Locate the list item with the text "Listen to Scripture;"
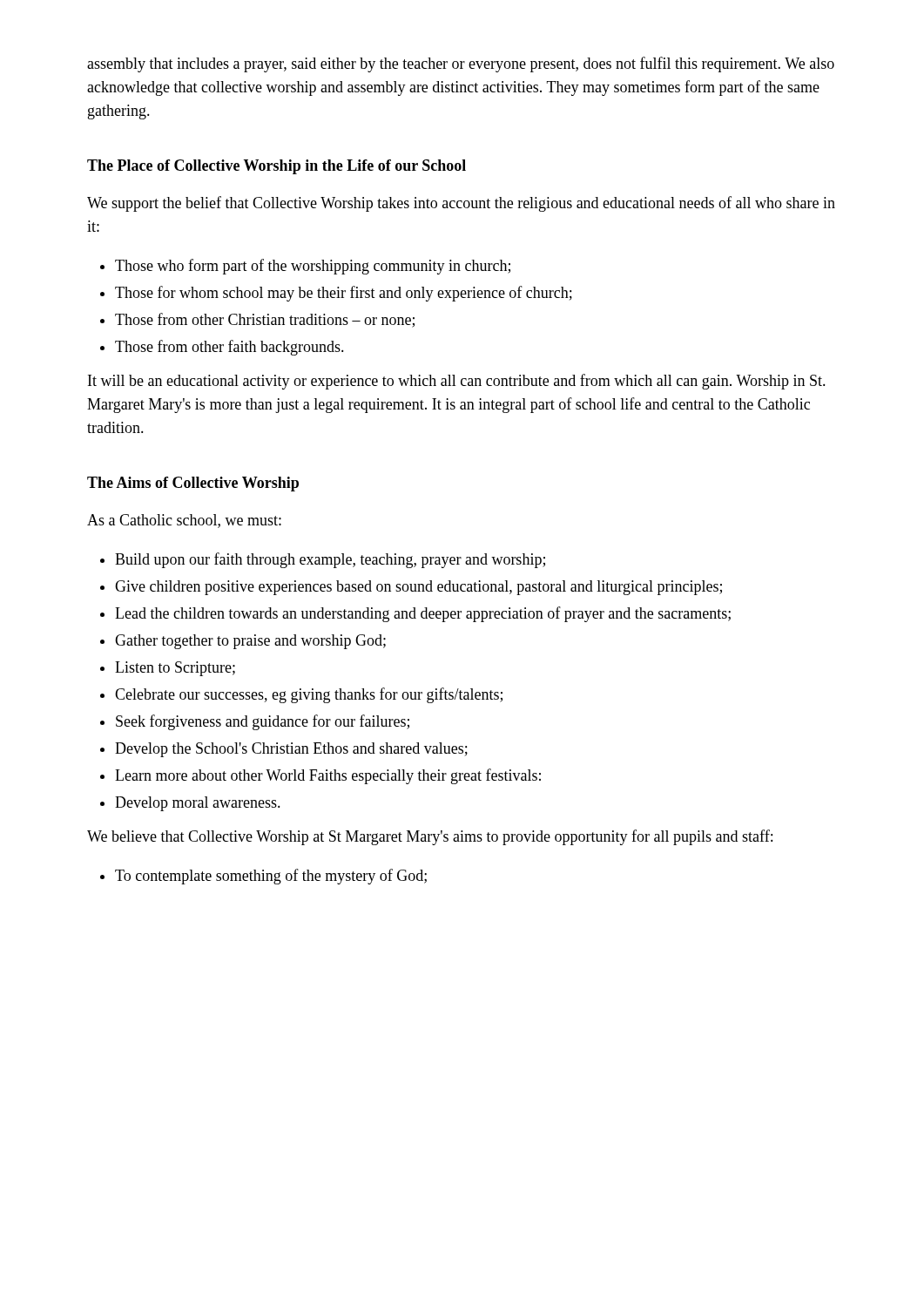The image size is (924, 1307). [x=175, y=667]
